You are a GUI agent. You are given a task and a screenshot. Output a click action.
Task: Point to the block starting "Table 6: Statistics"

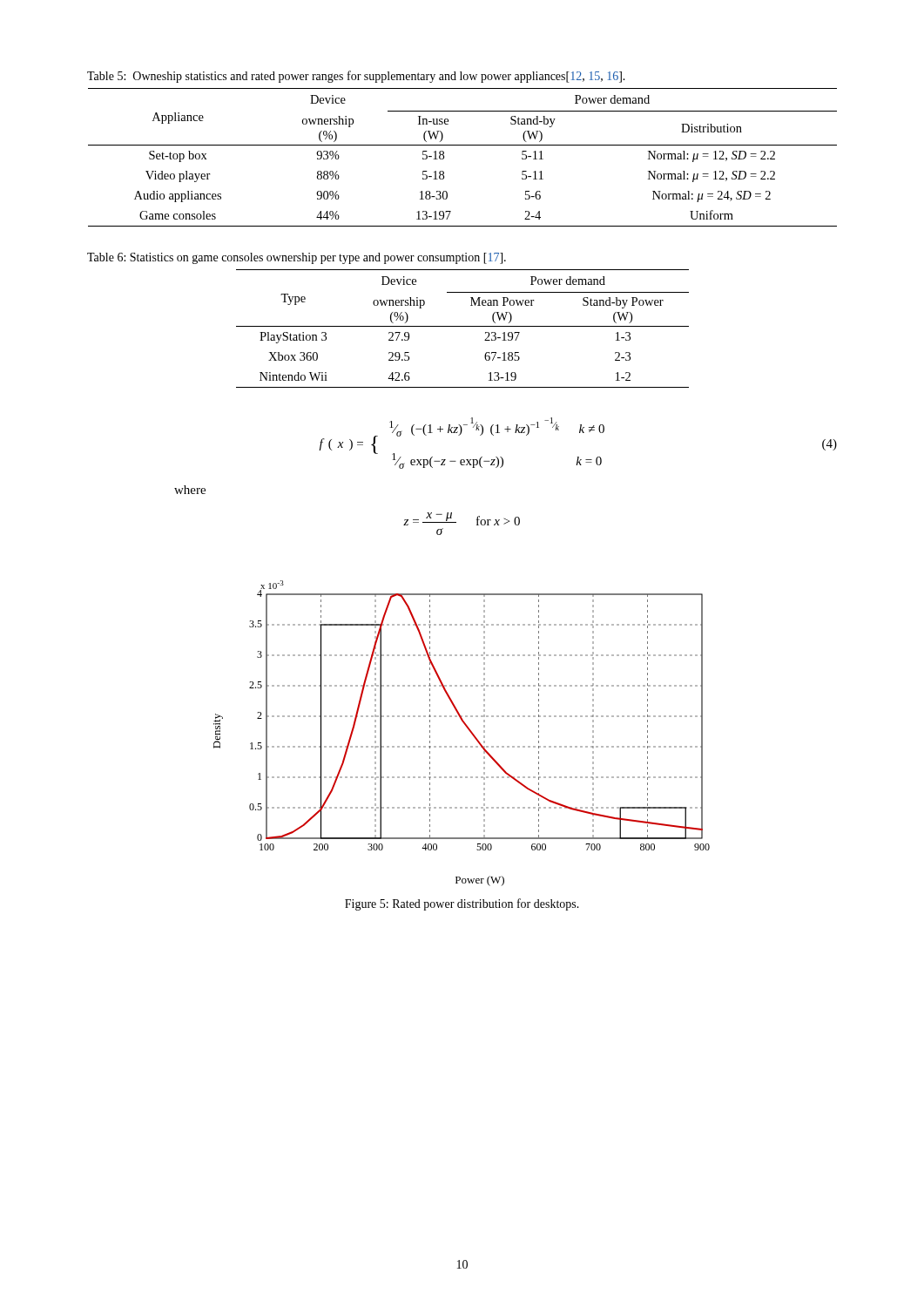[x=297, y=257]
